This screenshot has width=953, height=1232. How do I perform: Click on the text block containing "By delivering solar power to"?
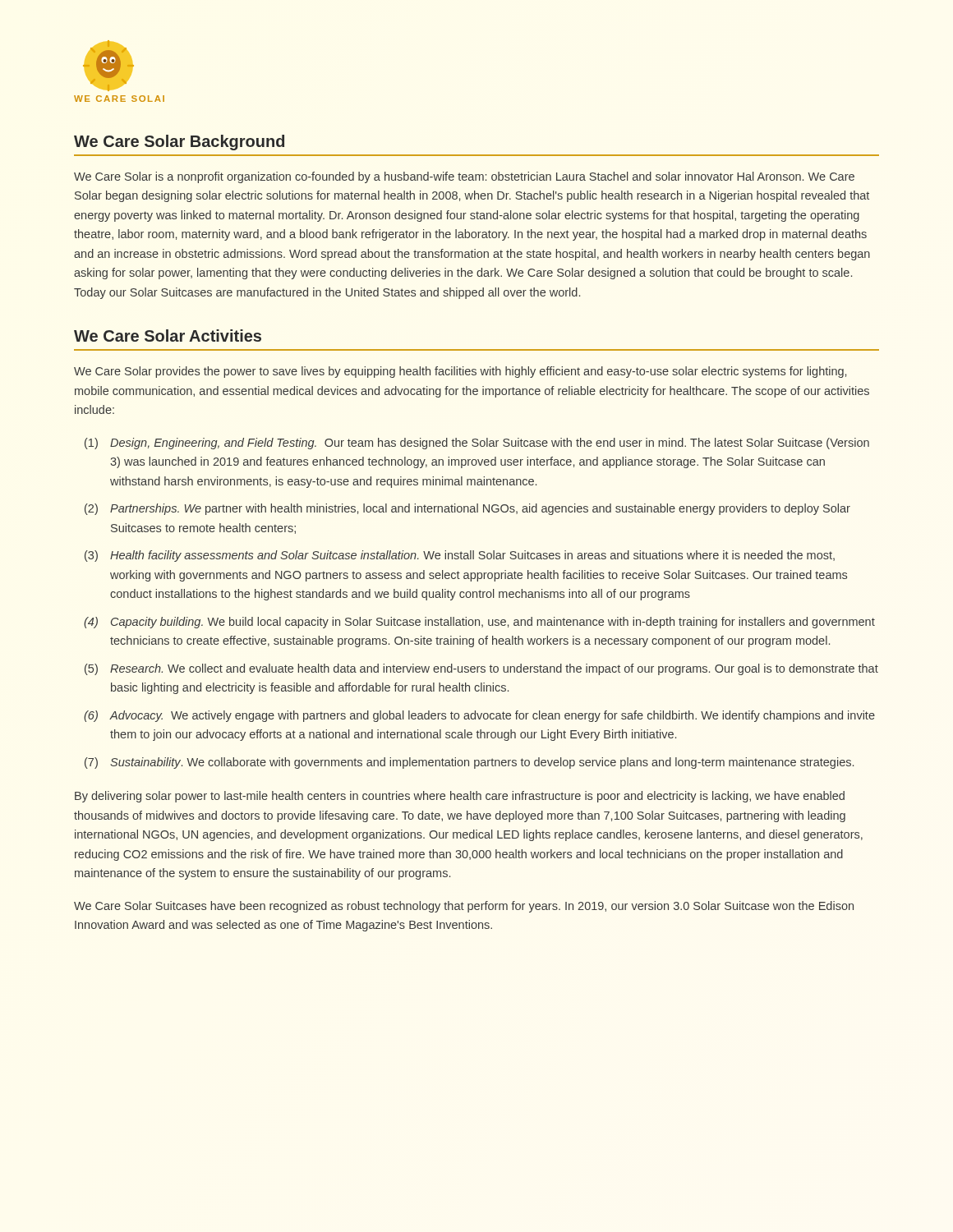[x=469, y=834]
